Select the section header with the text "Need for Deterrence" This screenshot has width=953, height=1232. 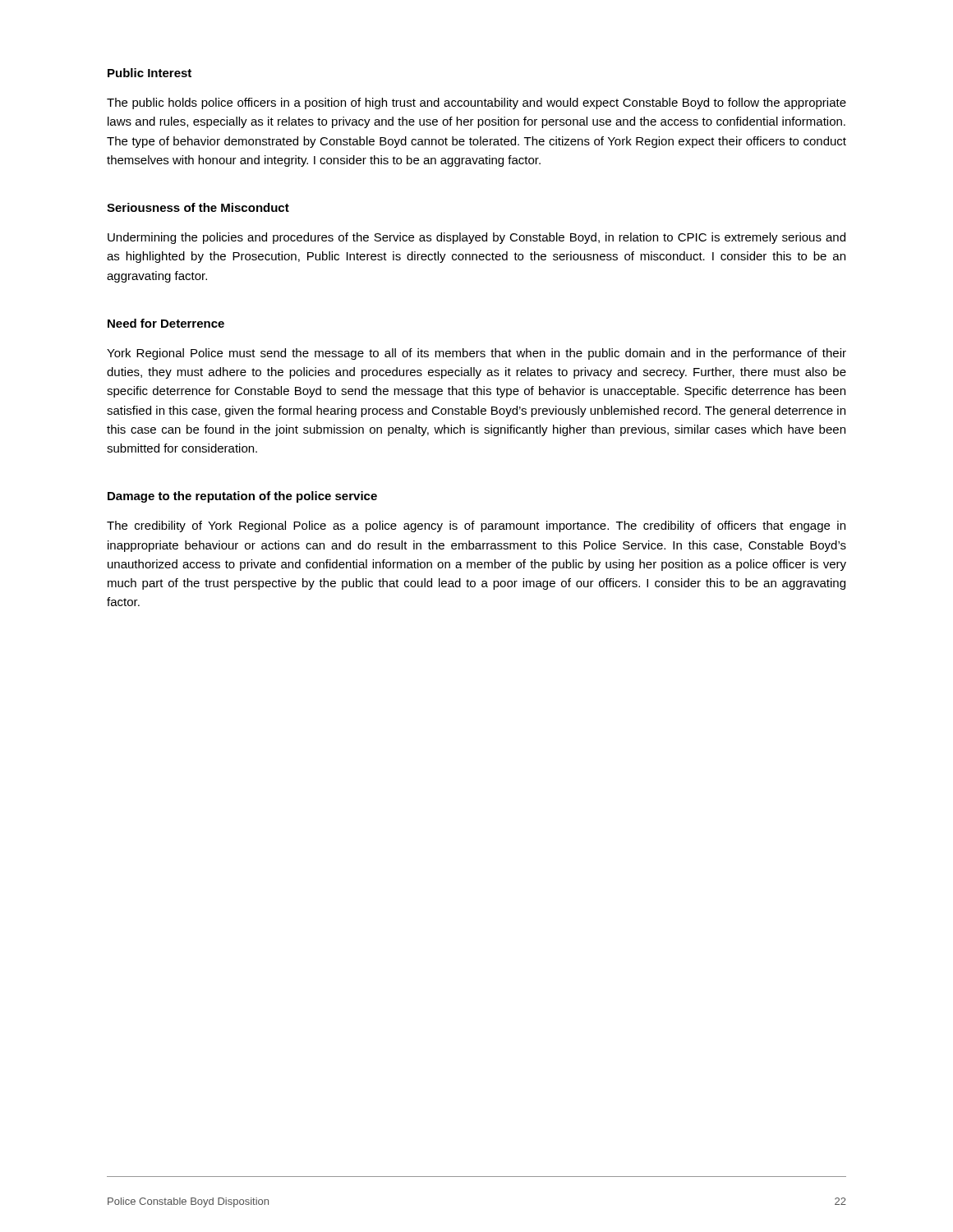[166, 323]
